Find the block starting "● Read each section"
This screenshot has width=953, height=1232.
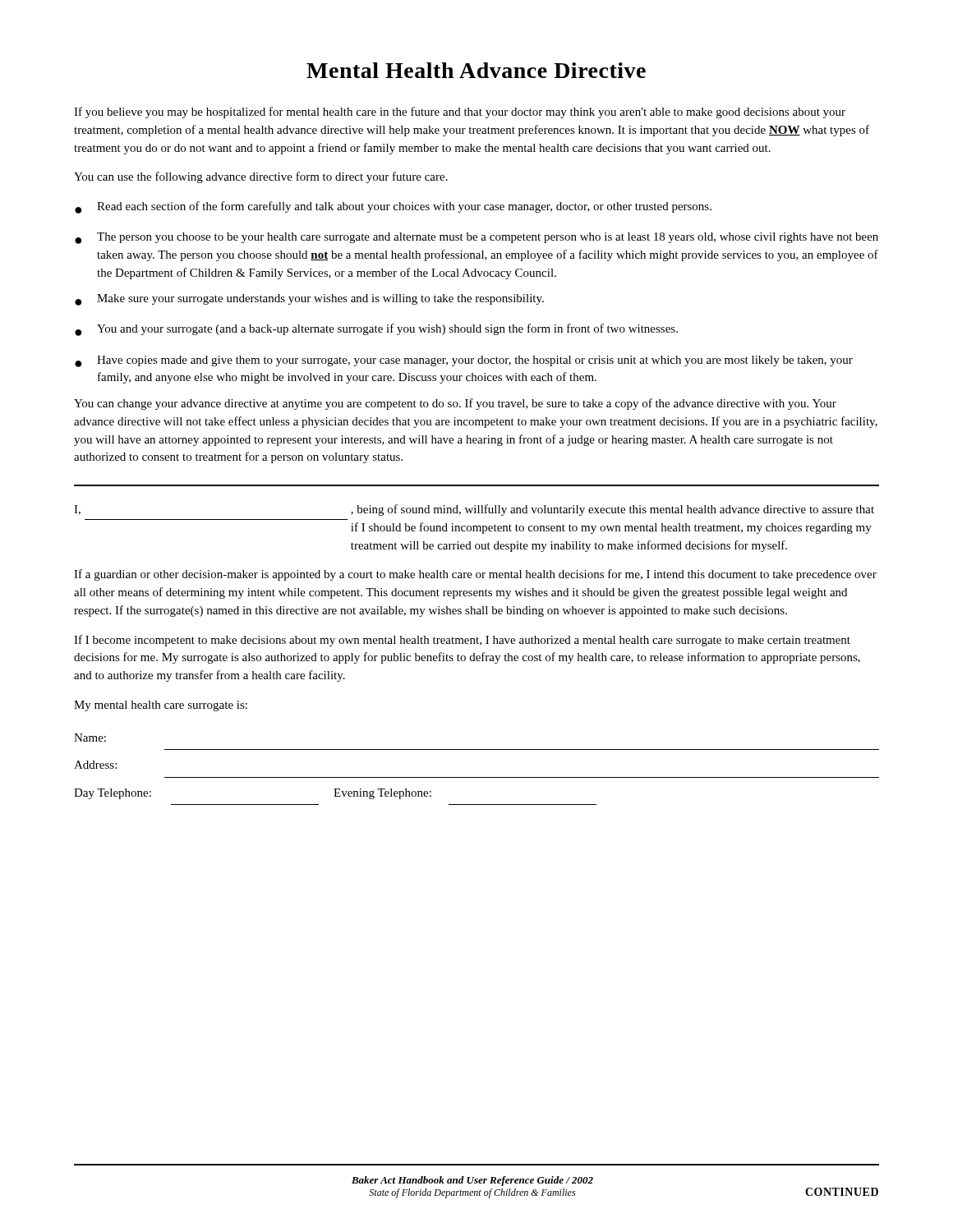click(476, 209)
